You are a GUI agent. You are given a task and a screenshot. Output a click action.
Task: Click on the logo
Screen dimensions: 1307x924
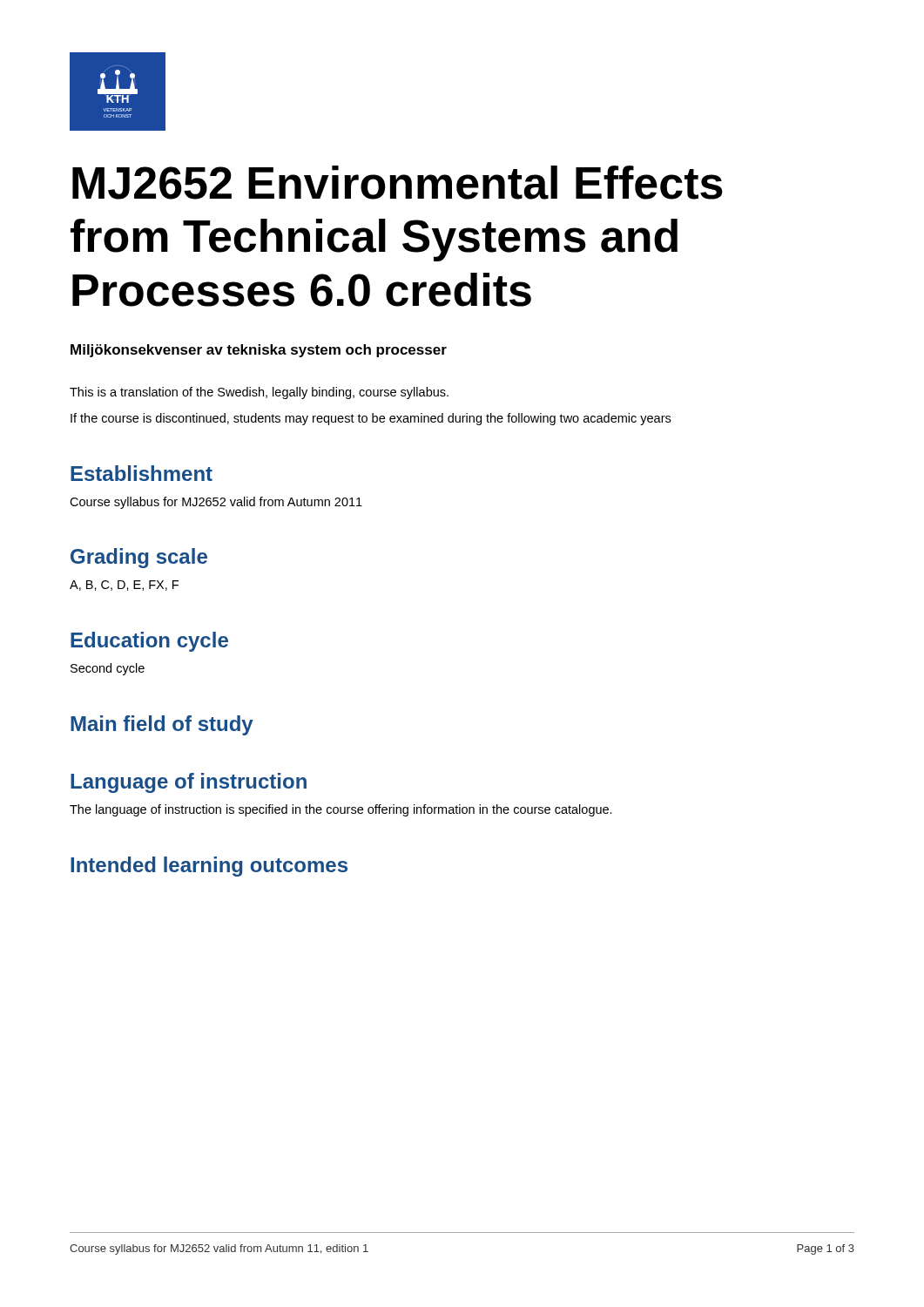[x=118, y=91]
